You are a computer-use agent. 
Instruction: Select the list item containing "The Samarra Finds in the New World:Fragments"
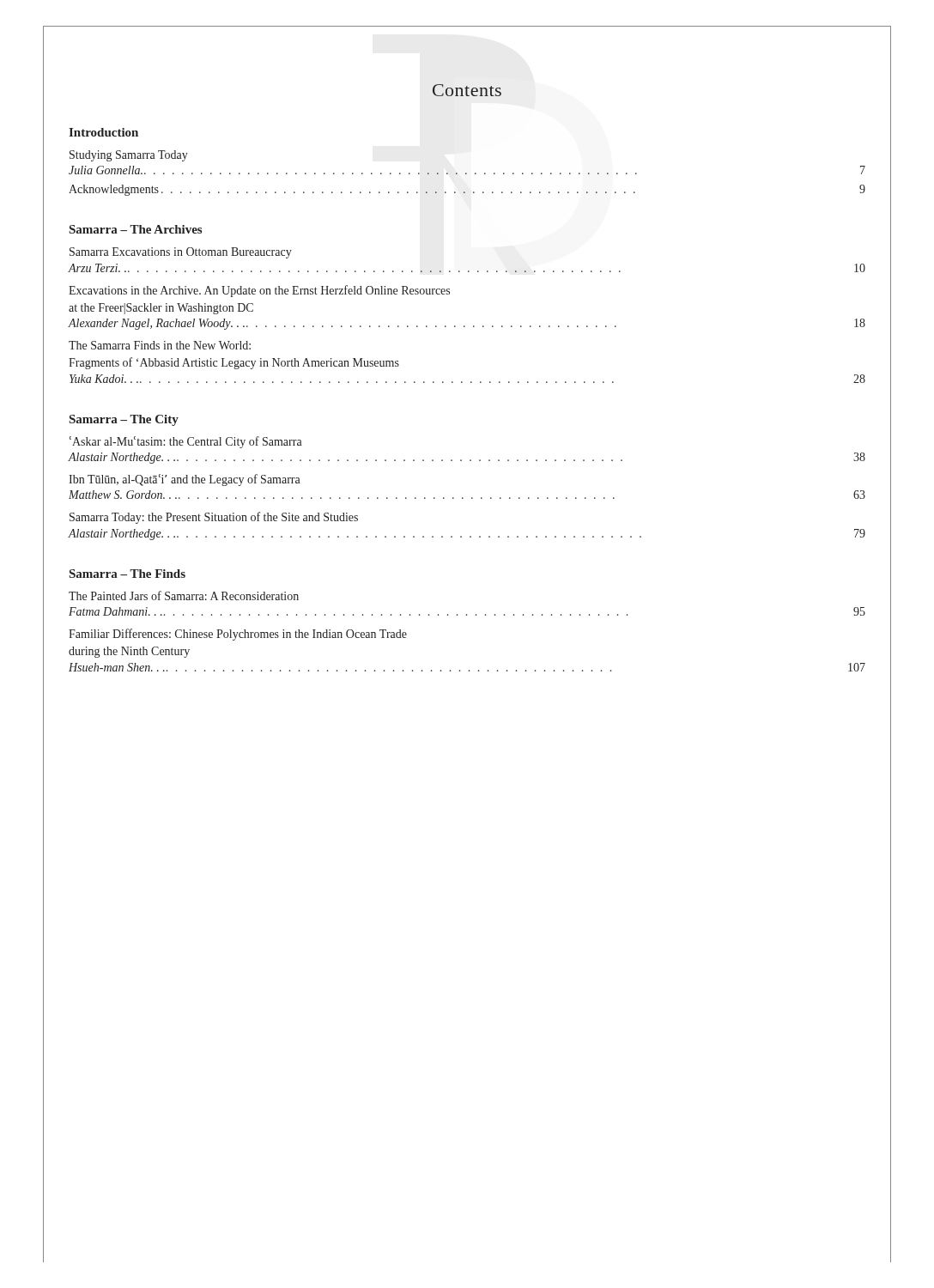tap(160, 345)
